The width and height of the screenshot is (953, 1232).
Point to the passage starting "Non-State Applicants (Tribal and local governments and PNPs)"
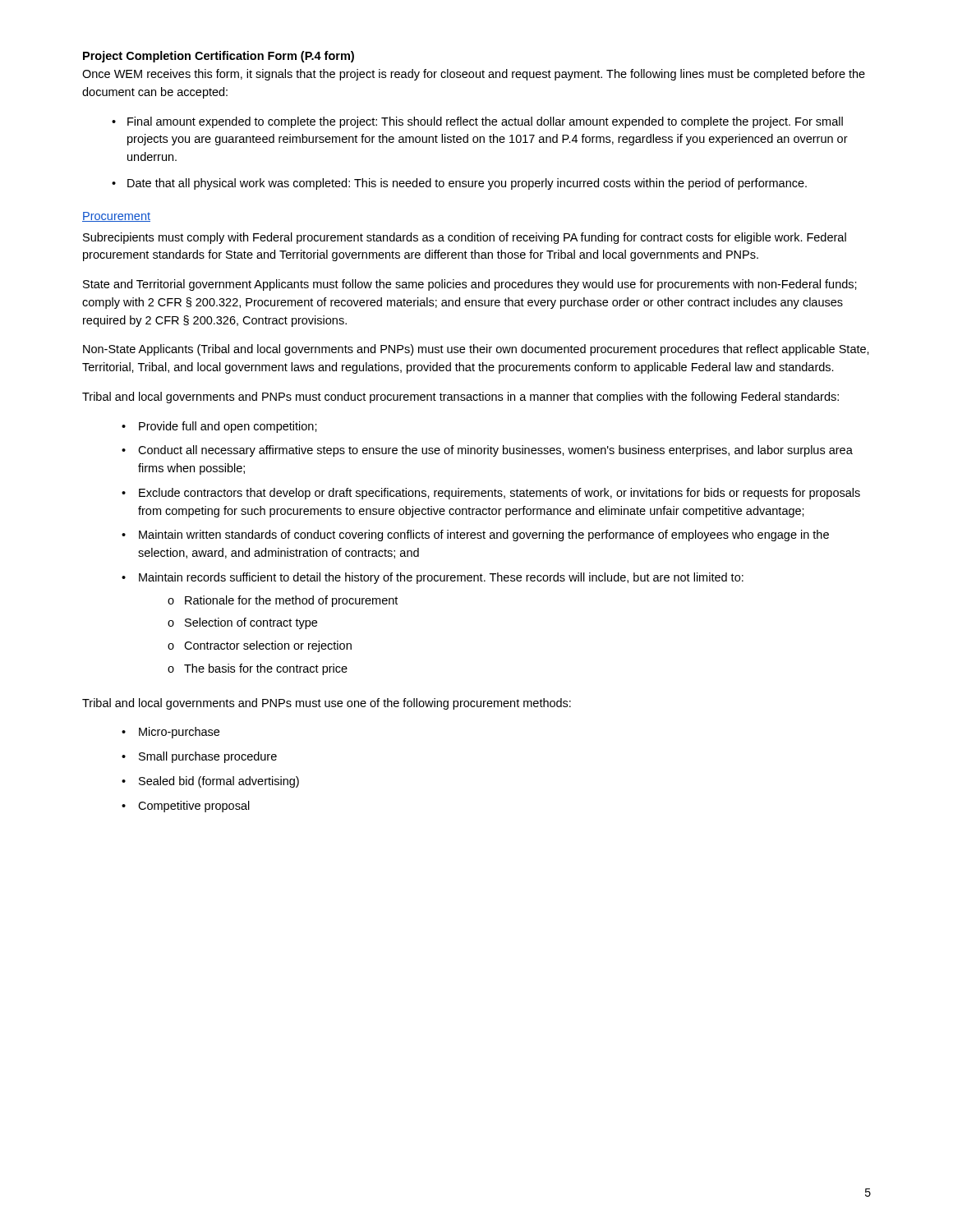[476, 359]
